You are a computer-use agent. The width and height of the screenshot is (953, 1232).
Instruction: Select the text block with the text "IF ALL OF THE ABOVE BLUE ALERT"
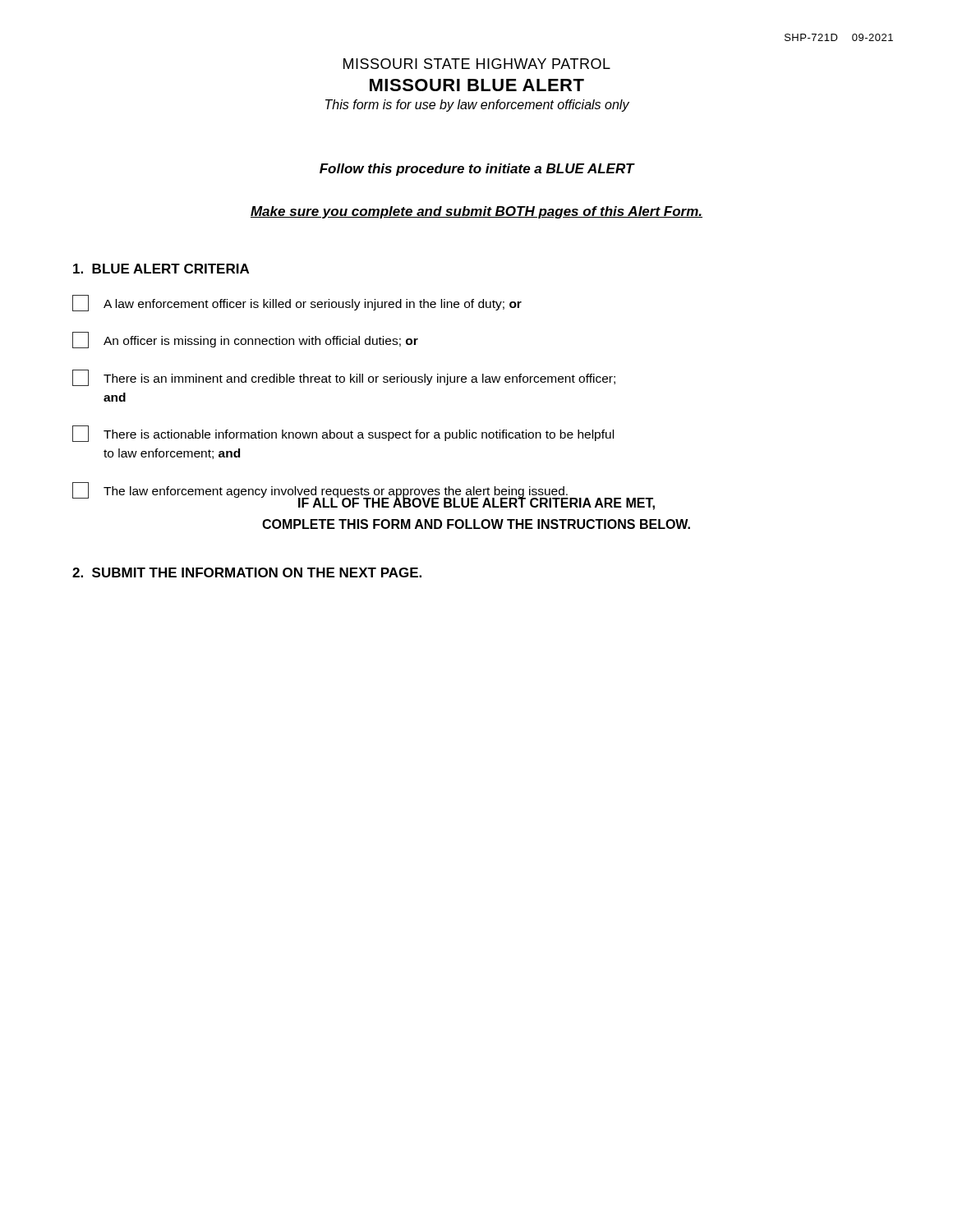click(476, 514)
